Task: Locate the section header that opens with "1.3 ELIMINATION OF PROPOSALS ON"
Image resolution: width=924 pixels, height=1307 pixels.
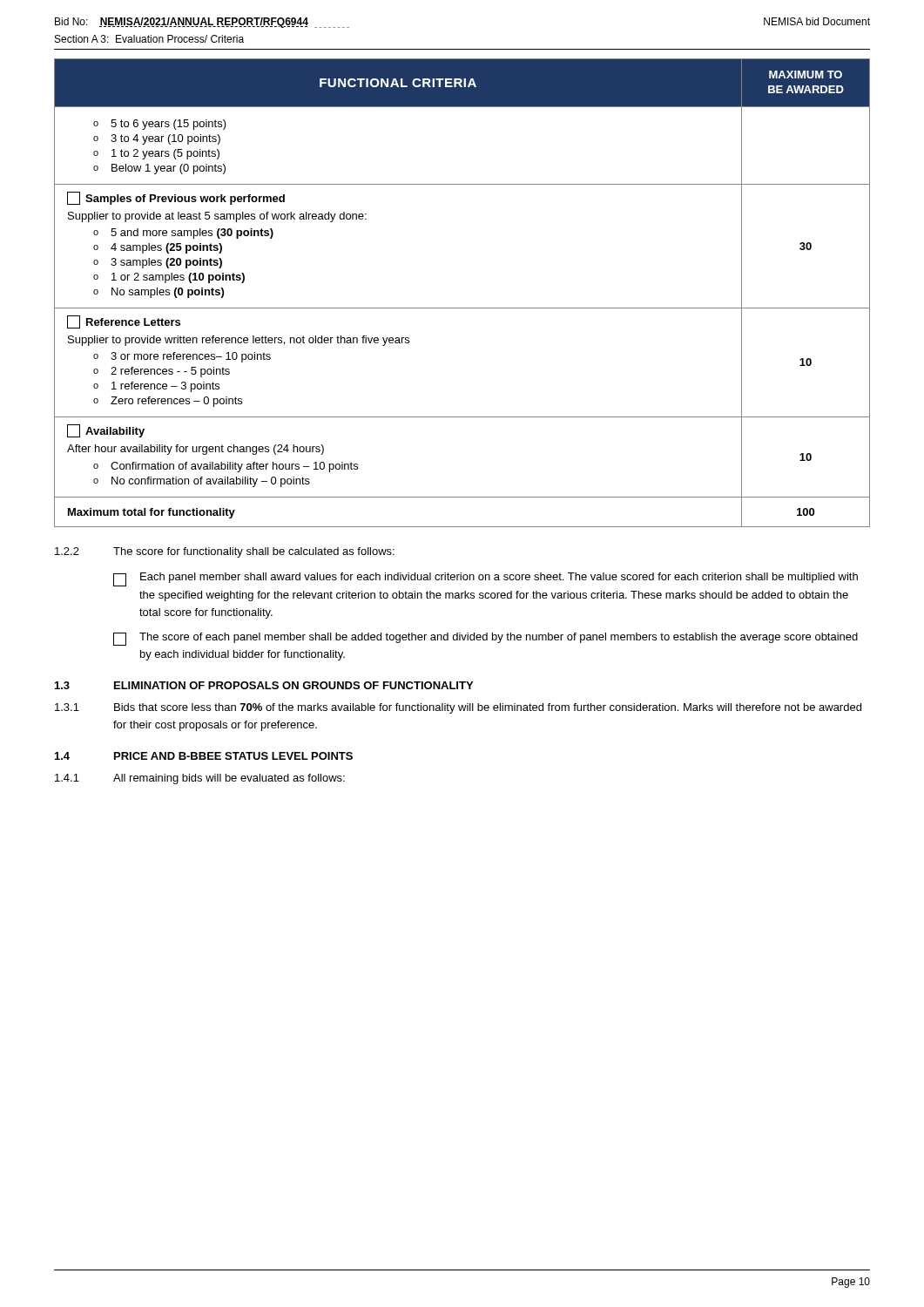Action: tap(264, 685)
